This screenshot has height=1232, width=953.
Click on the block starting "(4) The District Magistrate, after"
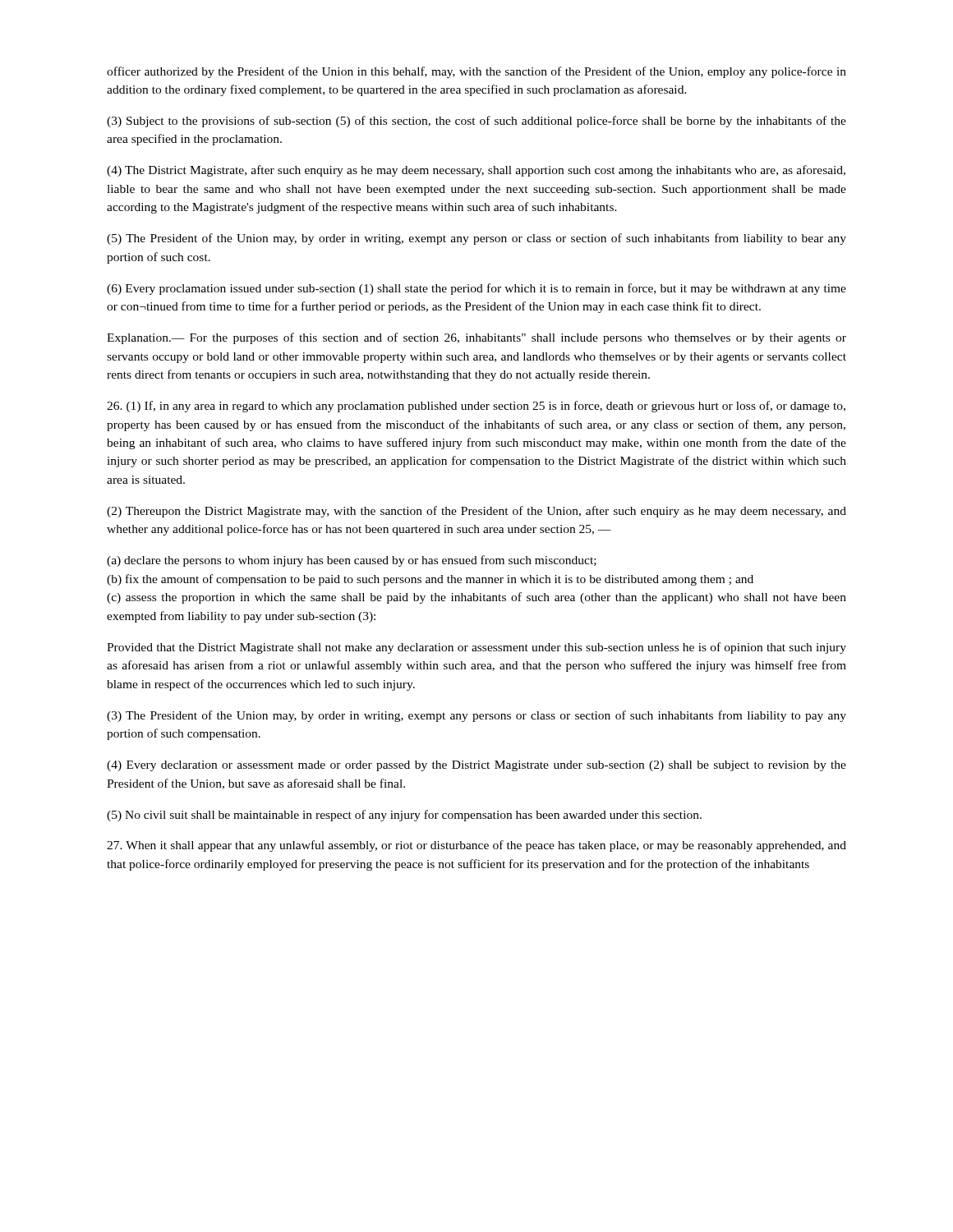[476, 189]
